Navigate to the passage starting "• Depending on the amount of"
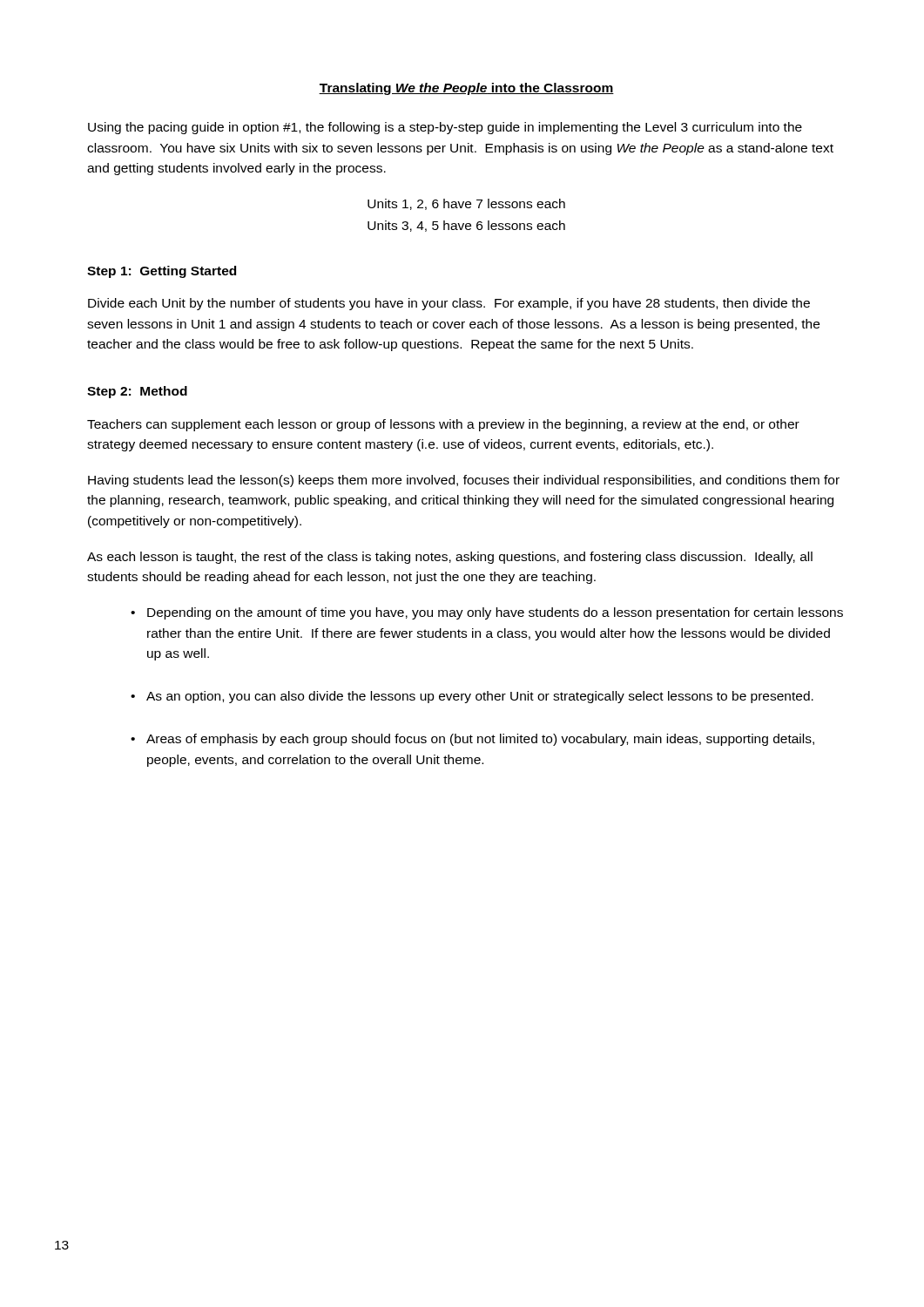 click(x=488, y=633)
